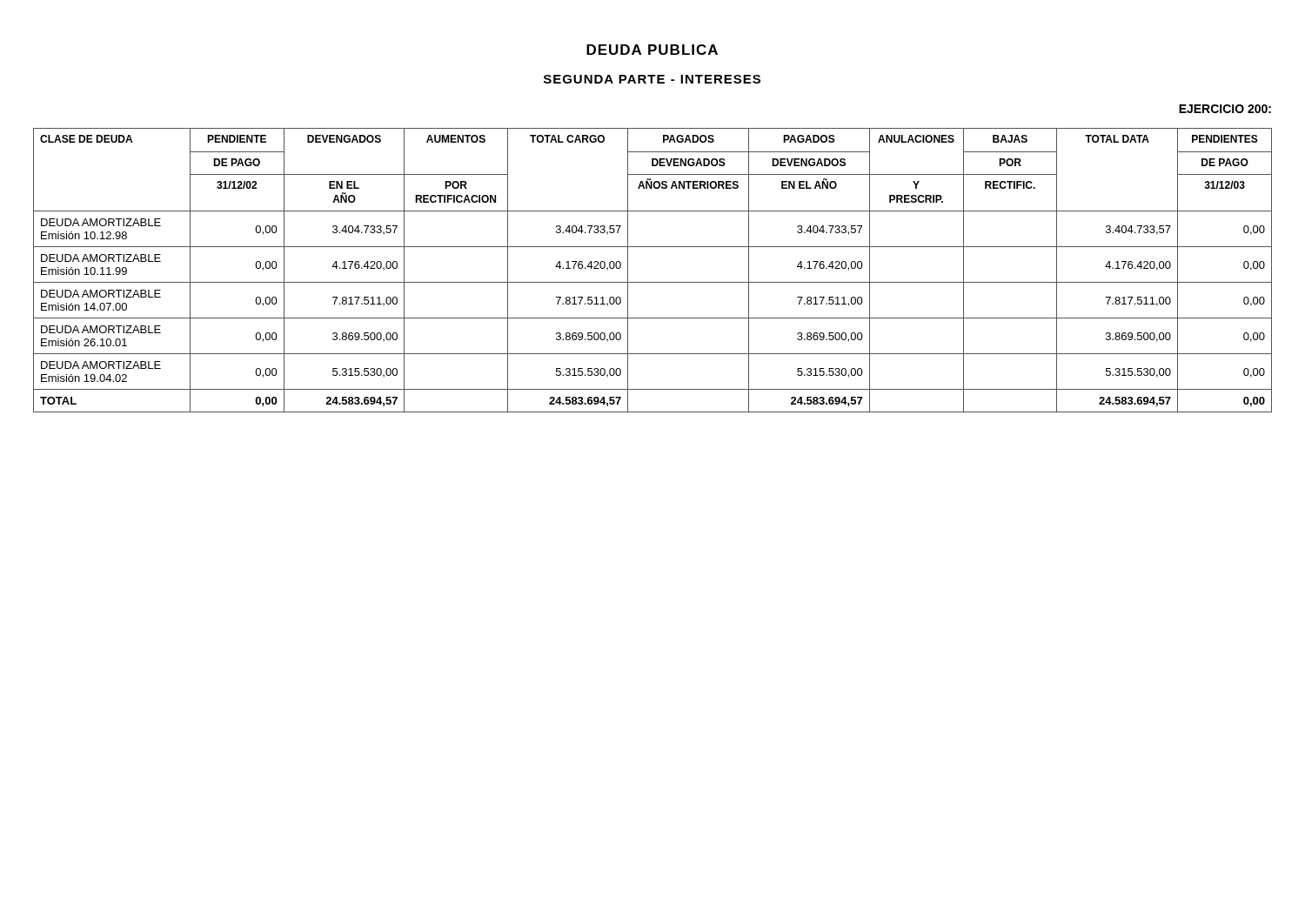Click on the text containing "EJERCICIO 200:"

pyautogui.click(x=1225, y=109)
